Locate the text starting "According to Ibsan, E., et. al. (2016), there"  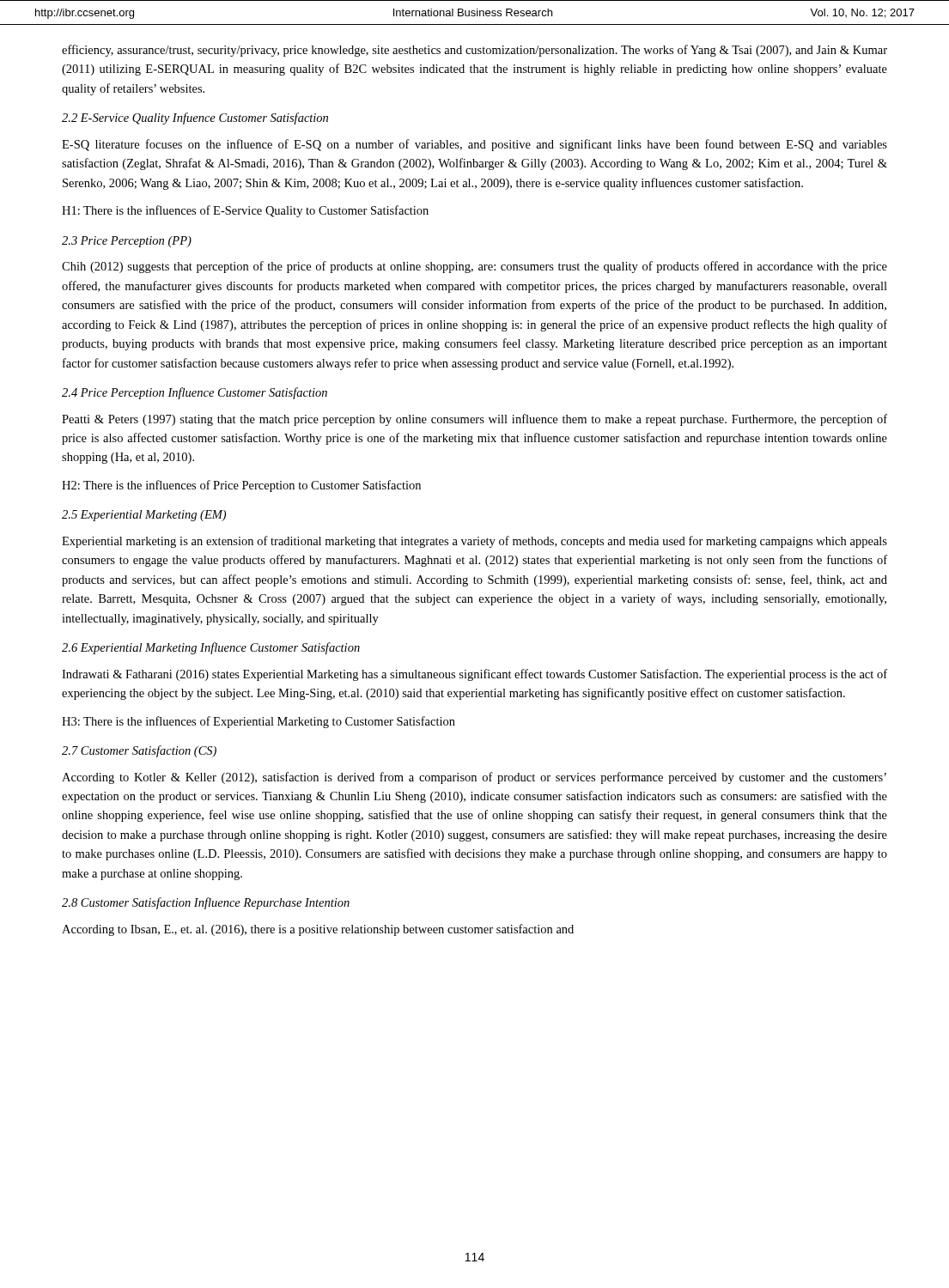point(318,929)
